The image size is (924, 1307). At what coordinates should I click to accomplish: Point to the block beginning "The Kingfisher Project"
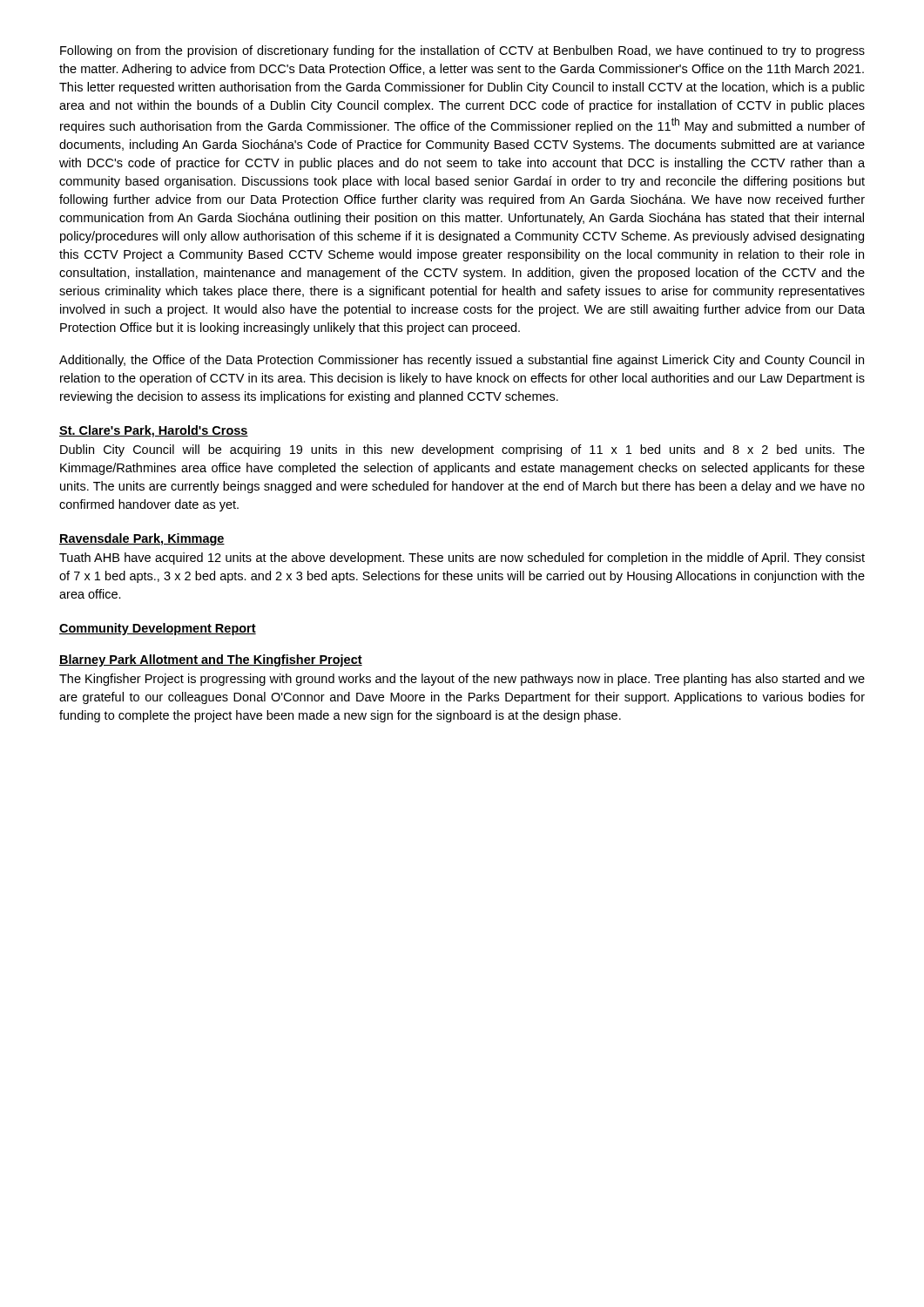(462, 697)
